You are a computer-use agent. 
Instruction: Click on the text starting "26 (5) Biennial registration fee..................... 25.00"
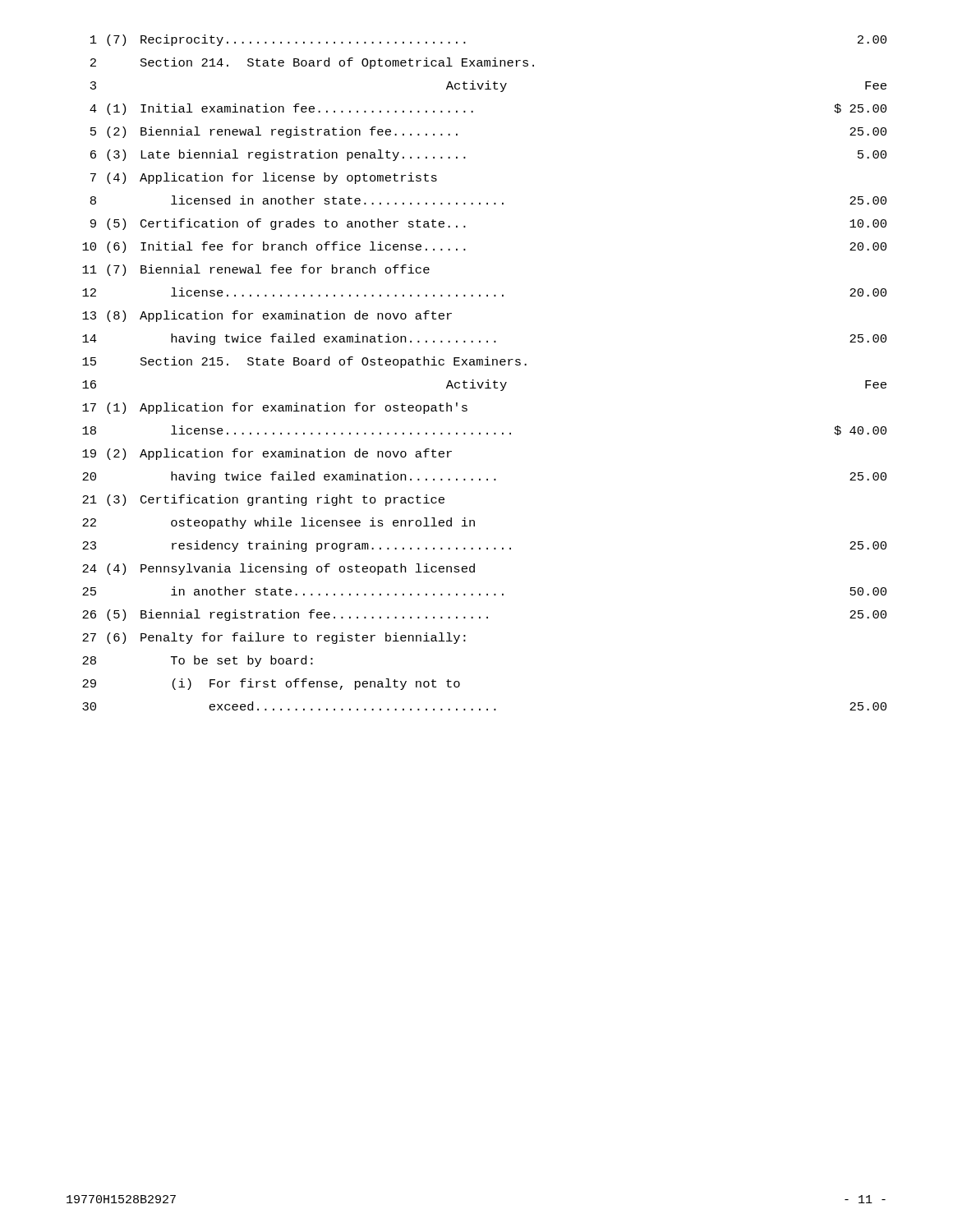tap(476, 615)
